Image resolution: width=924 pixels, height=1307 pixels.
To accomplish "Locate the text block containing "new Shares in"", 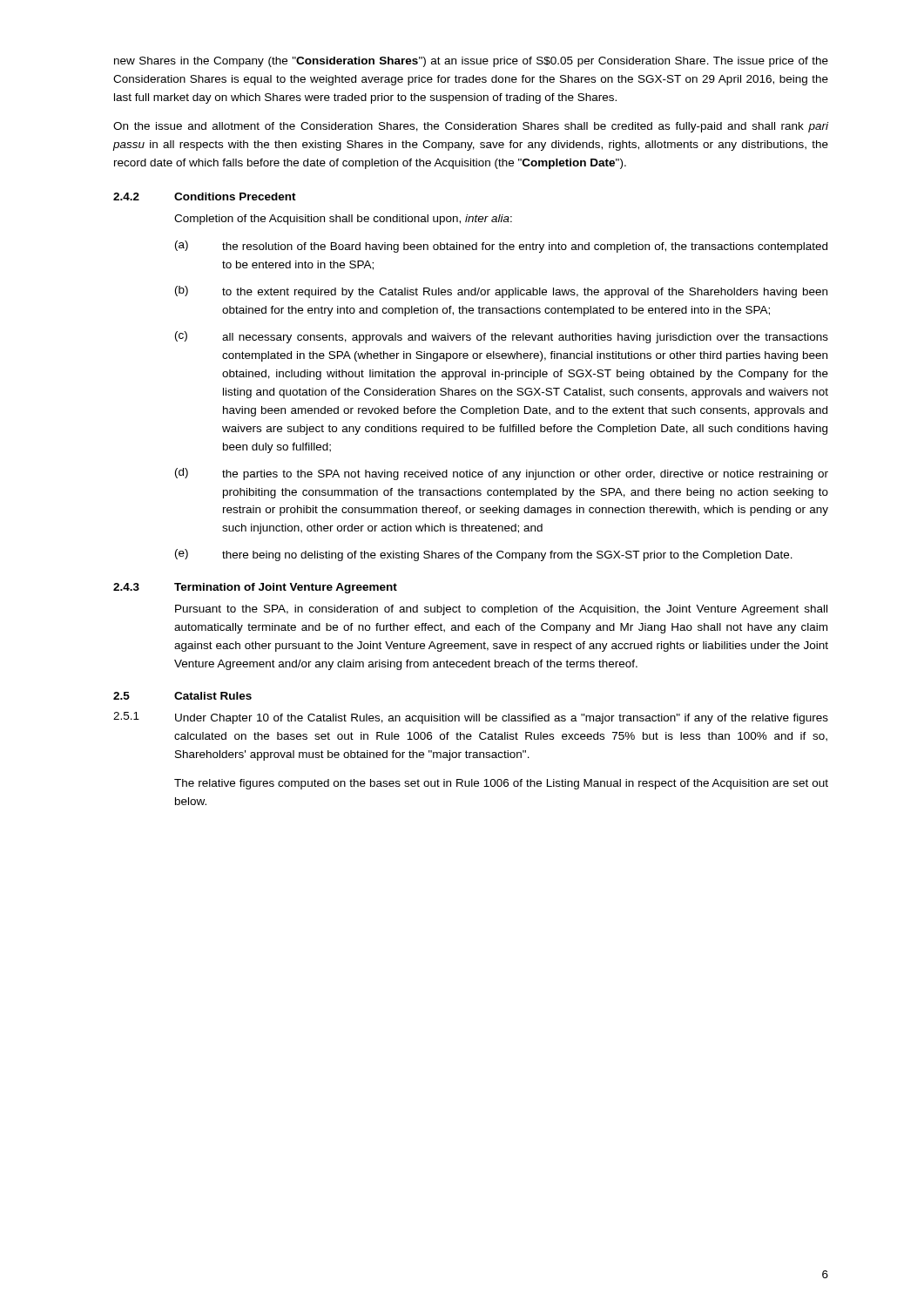I will [x=471, y=80].
